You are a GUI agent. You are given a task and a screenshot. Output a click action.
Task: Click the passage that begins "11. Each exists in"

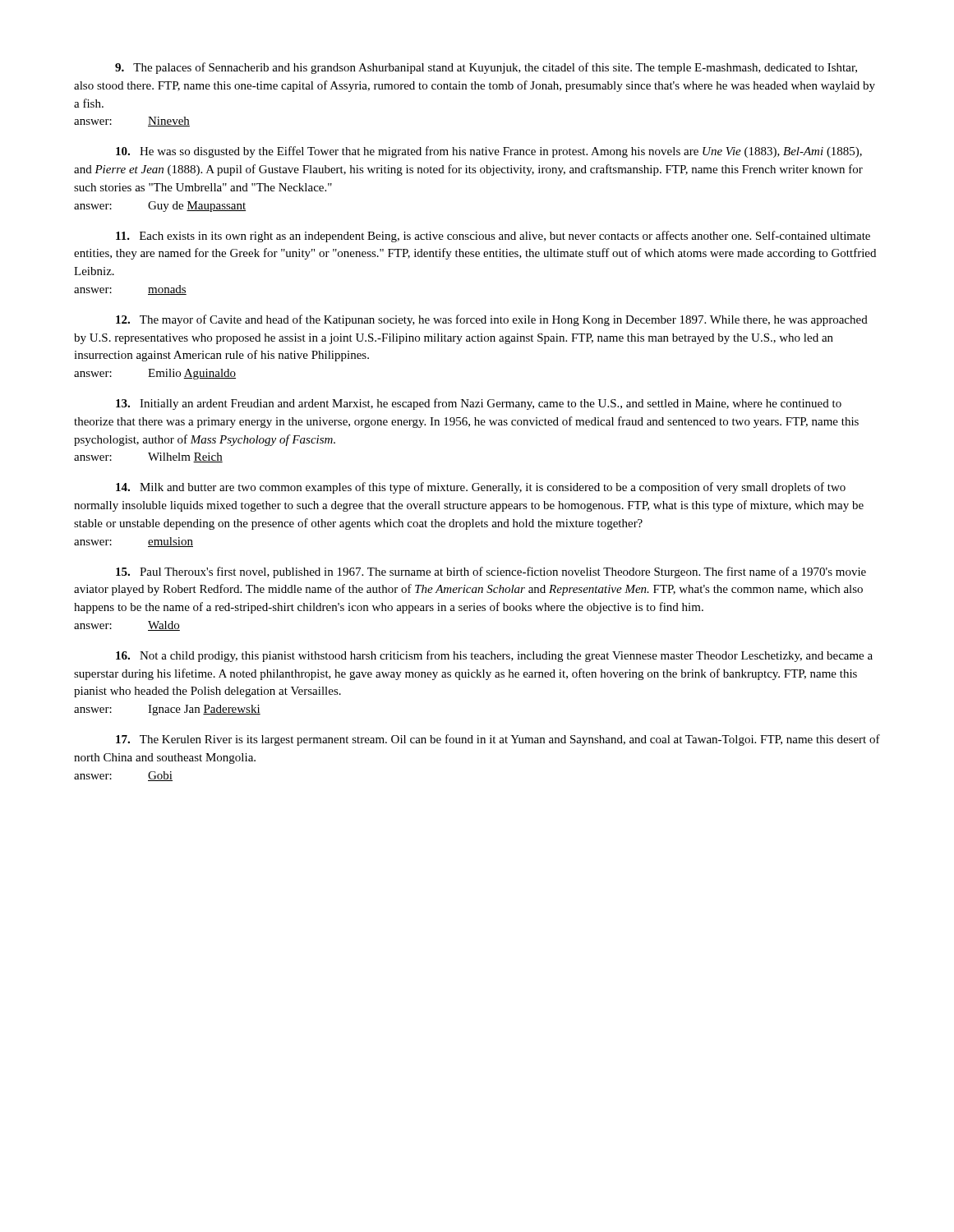tap(477, 262)
